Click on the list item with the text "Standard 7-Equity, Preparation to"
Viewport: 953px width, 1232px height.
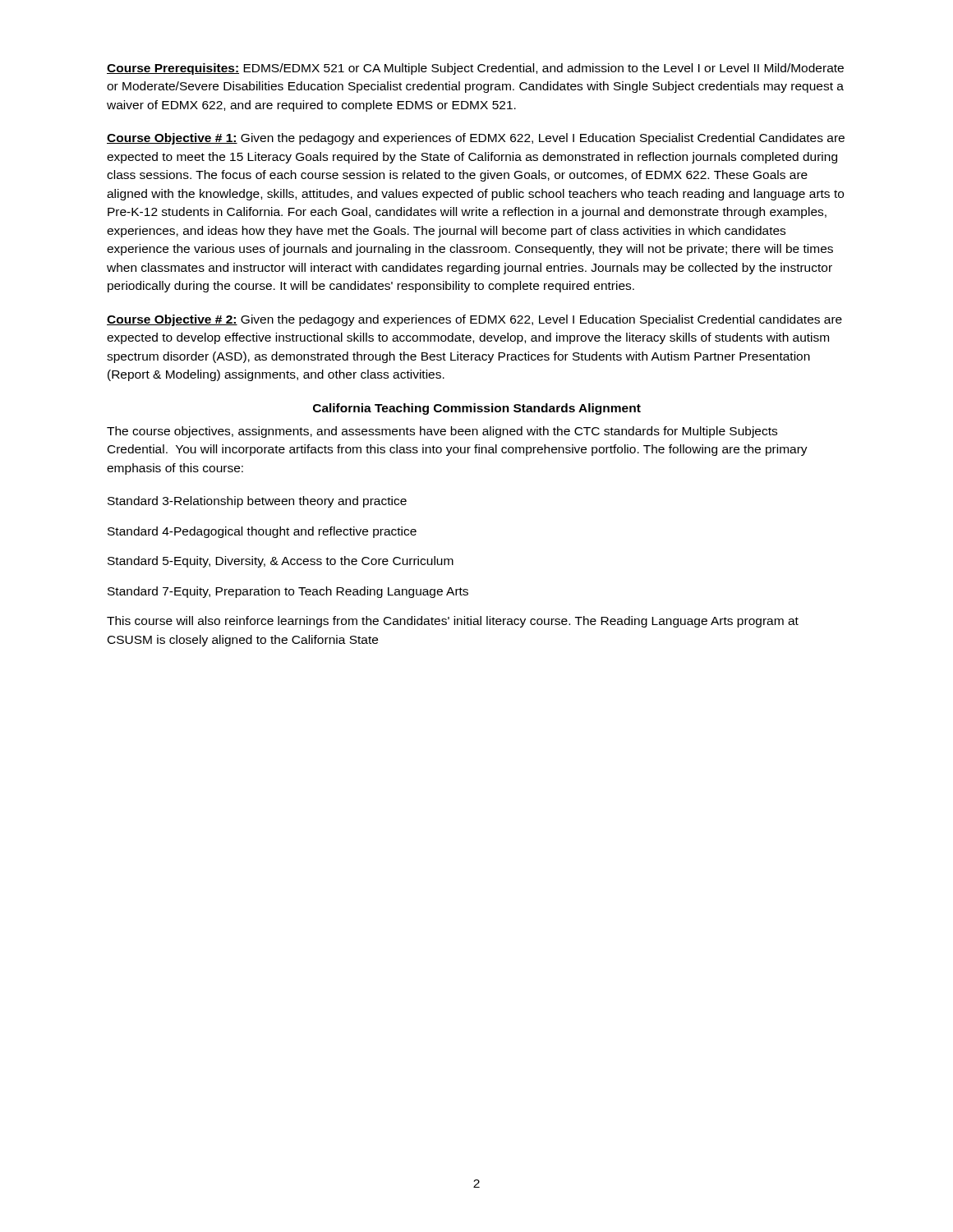click(288, 591)
